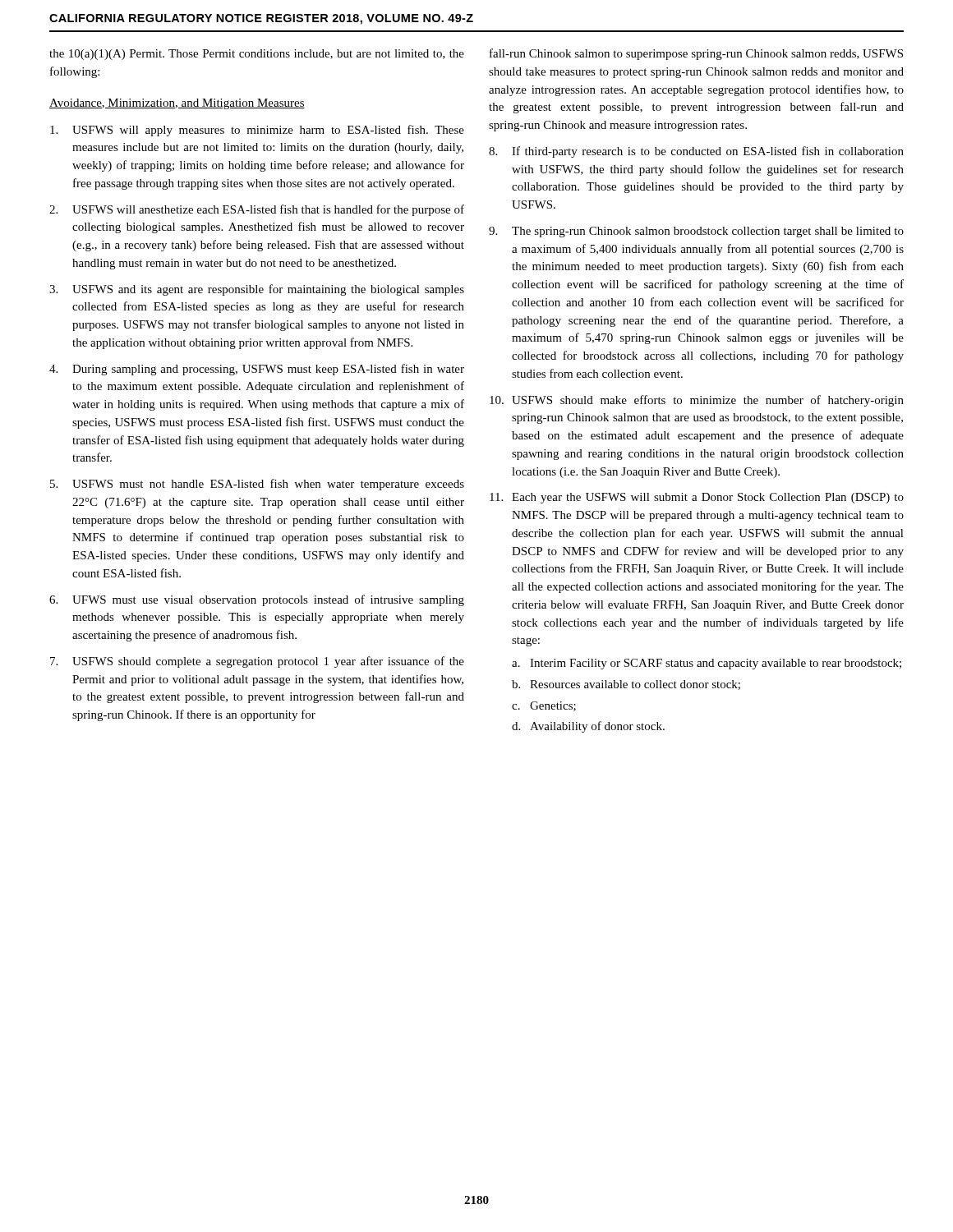This screenshot has height=1232, width=953.
Task: Find the block on this page that starts "7. USFWS should complete"
Action: (x=257, y=688)
